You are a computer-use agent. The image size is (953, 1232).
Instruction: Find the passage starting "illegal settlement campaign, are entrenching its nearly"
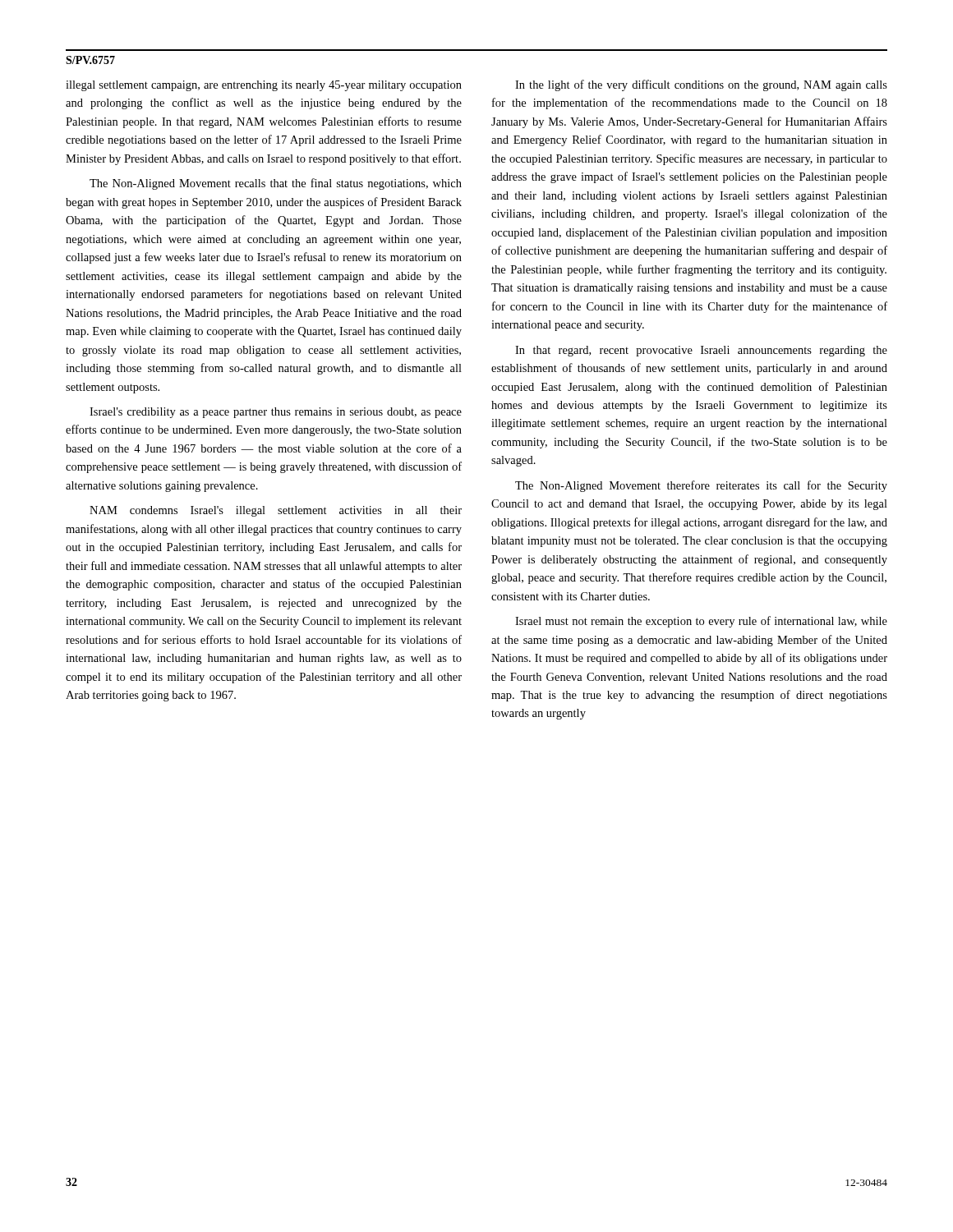[x=264, y=86]
